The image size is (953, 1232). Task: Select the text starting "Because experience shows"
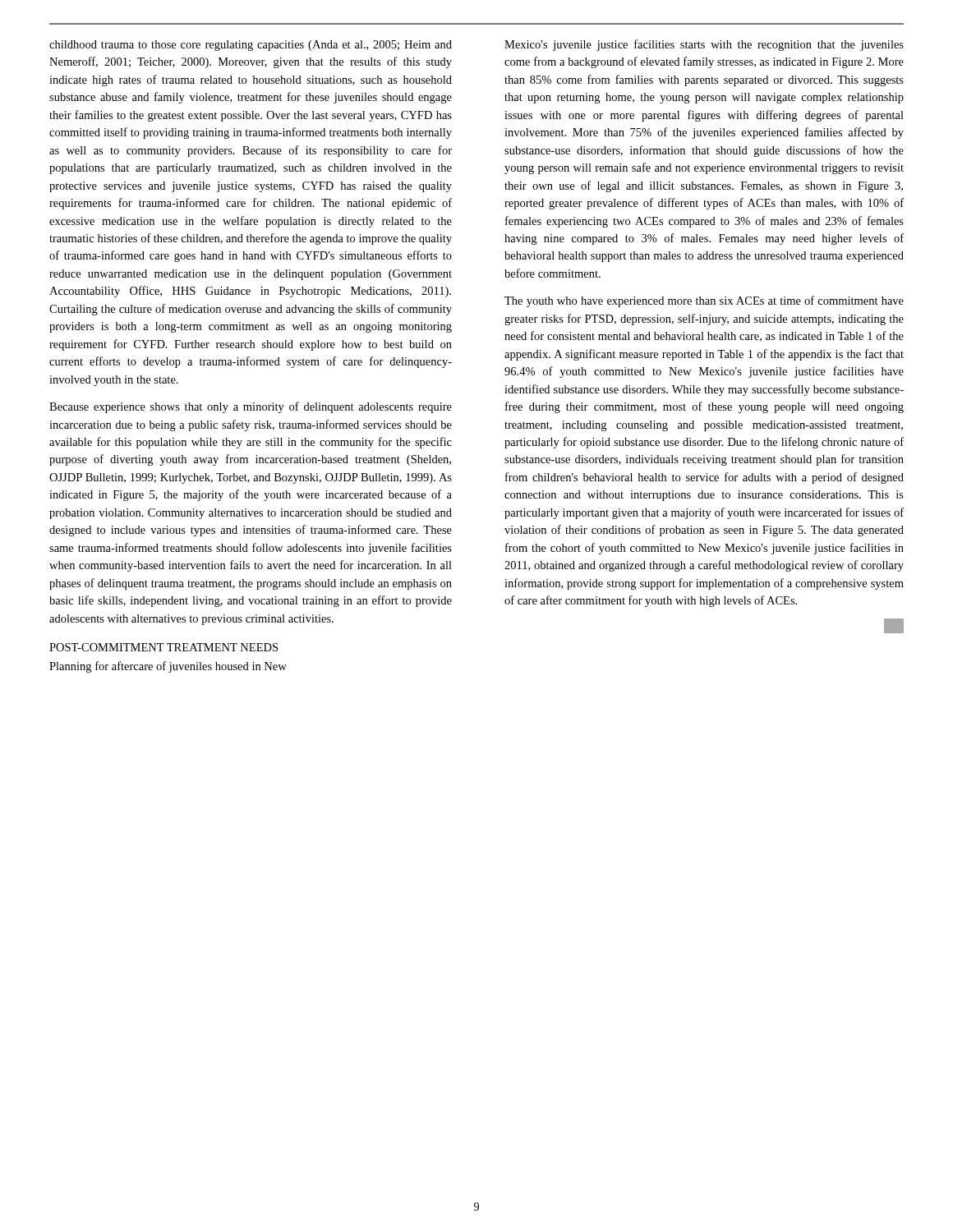coord(251,513)
